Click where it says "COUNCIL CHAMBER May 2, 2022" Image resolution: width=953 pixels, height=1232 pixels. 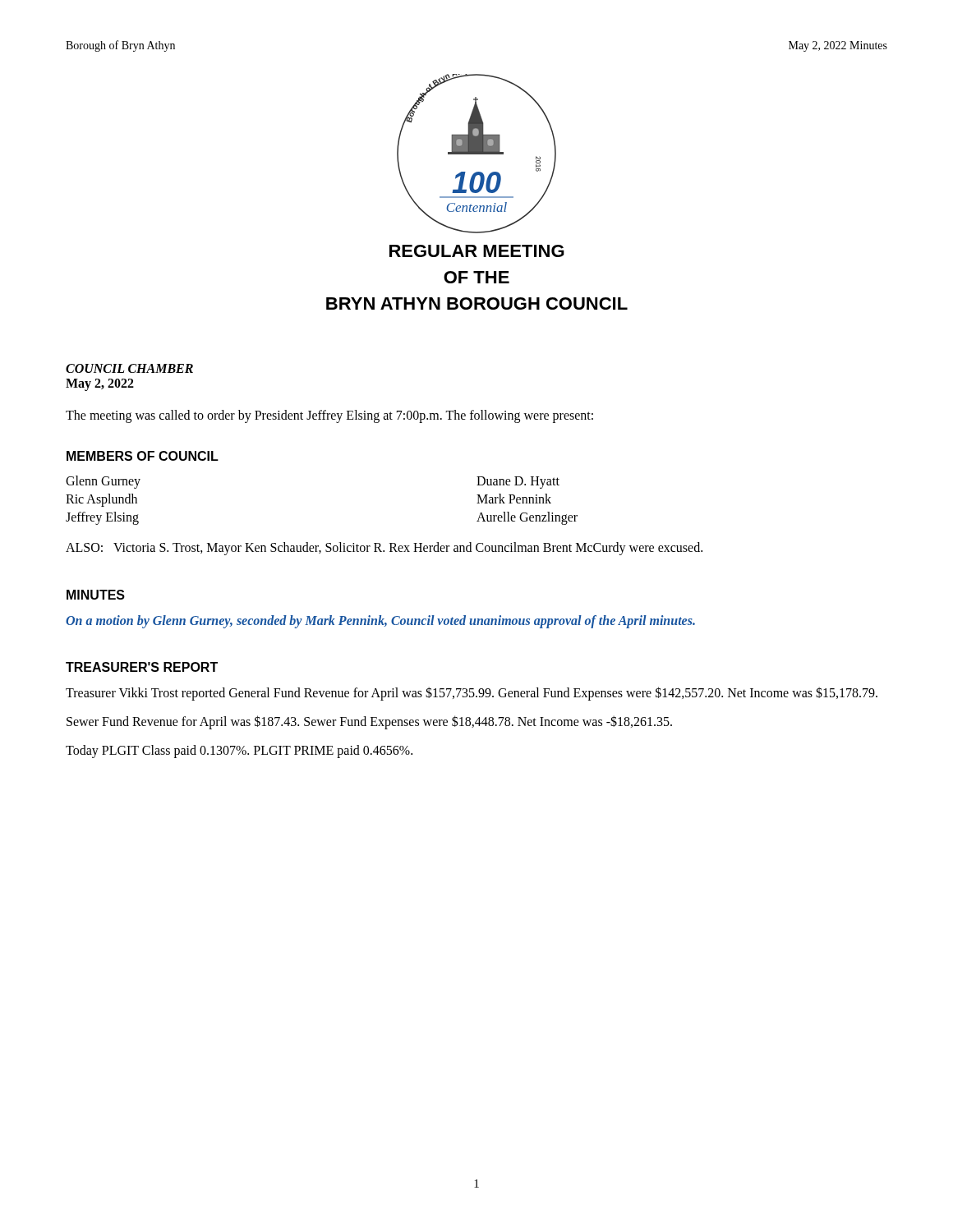coord(130,376)
